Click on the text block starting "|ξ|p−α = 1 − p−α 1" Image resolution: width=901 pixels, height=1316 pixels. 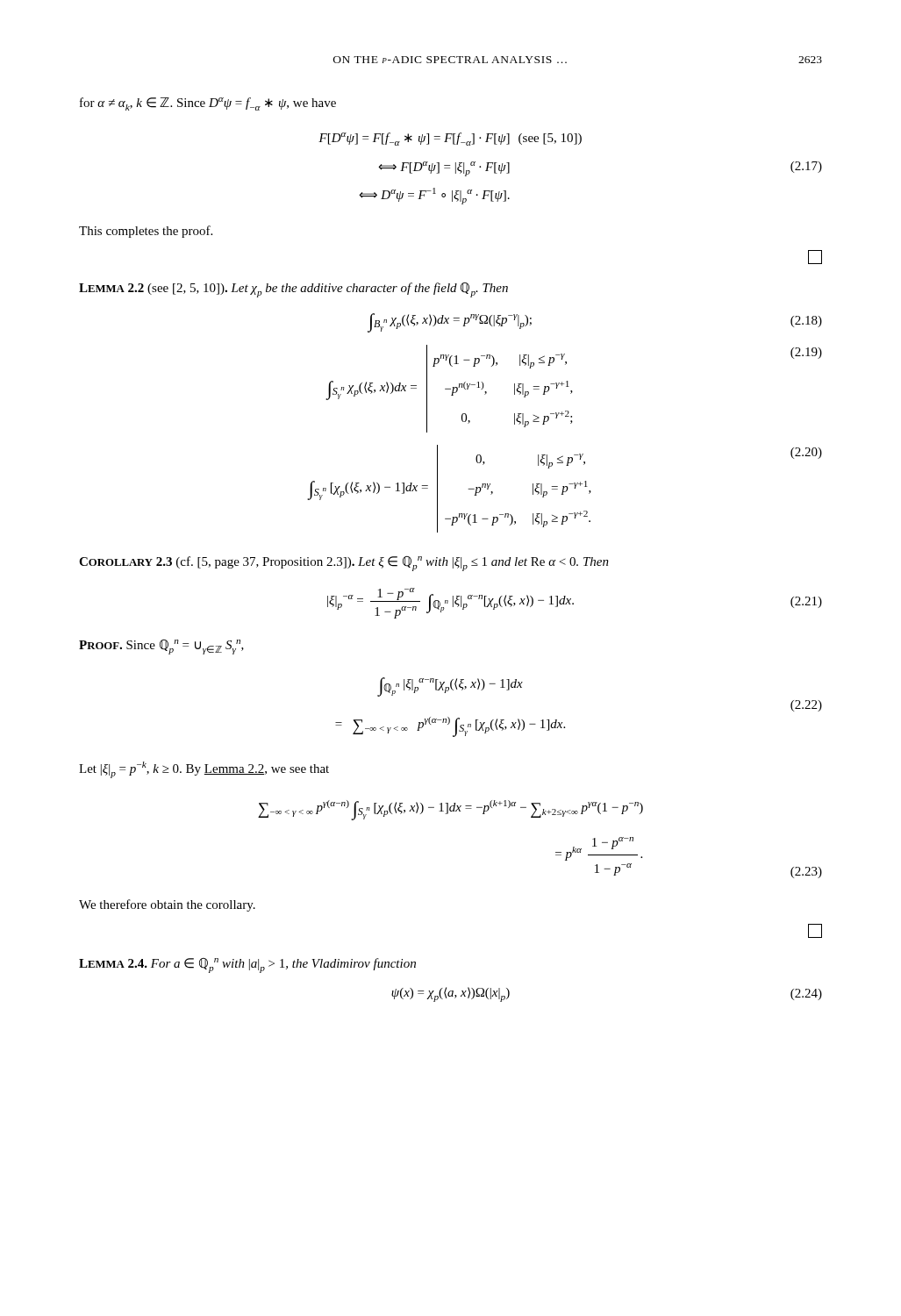[450, 601]
